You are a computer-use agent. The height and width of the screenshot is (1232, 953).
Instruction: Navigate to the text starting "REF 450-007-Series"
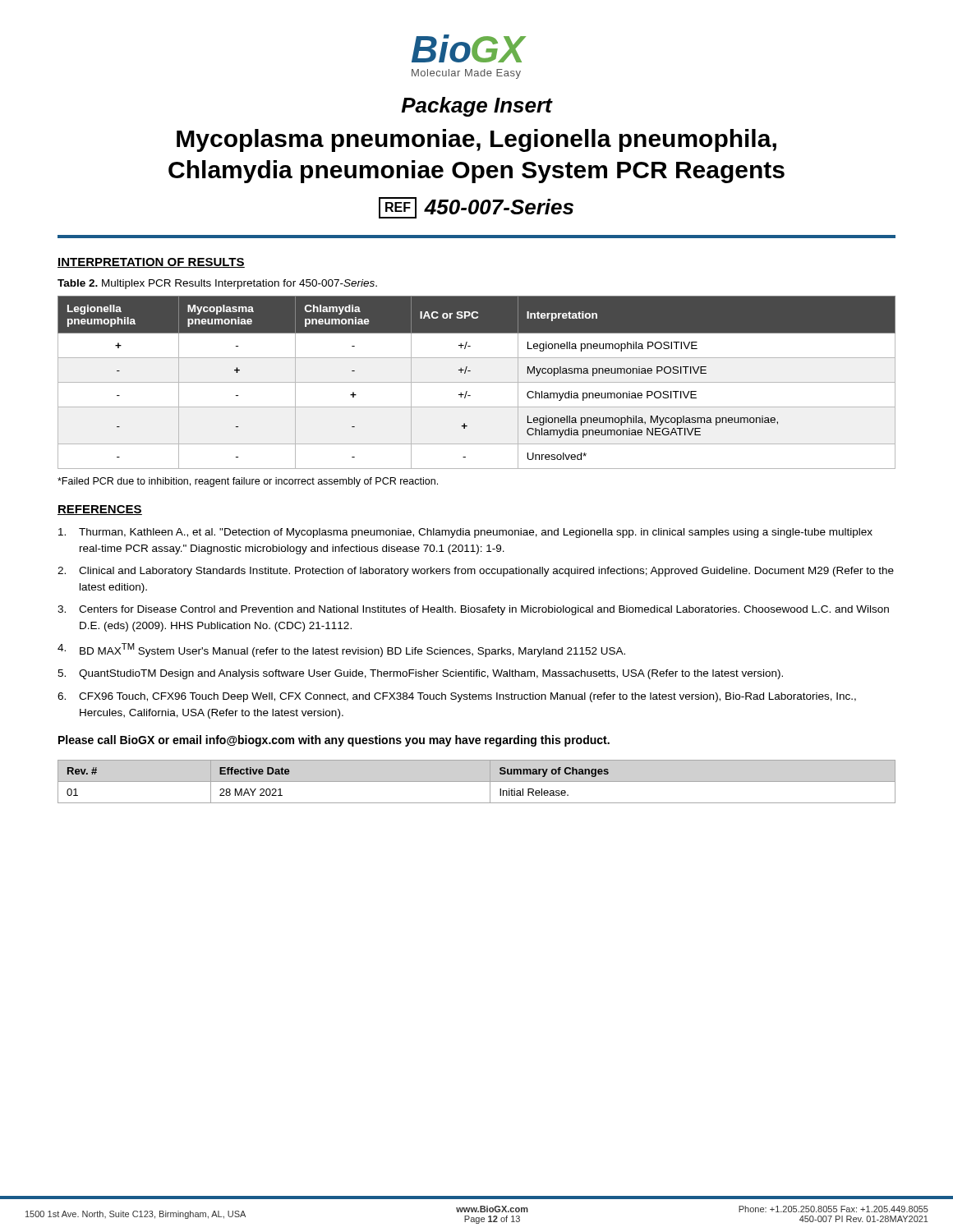pos(476,207)
